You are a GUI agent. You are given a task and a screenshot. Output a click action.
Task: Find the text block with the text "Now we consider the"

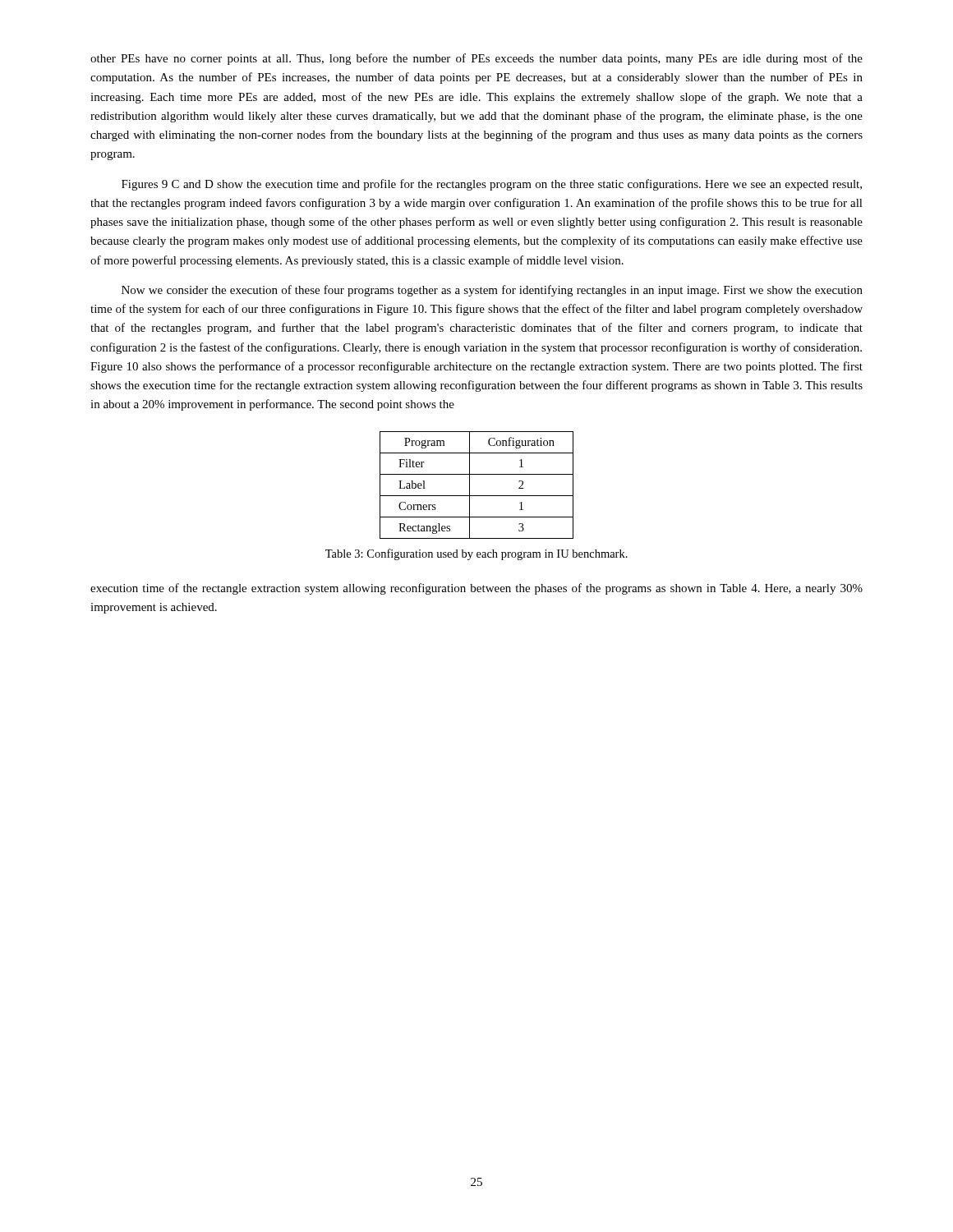tap(476, 347)
